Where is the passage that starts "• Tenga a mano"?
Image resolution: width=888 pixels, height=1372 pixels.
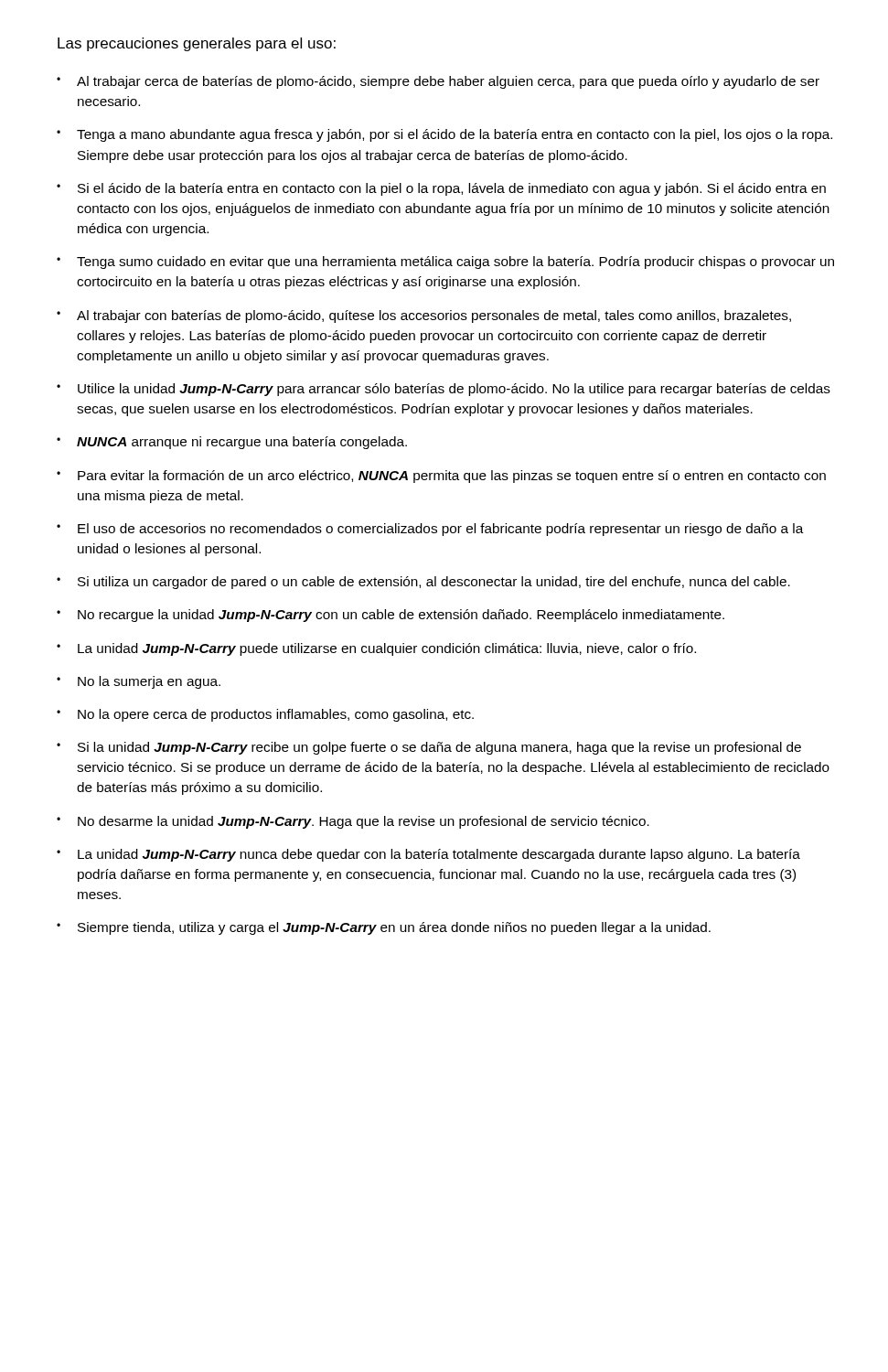[x=449, y=145]
